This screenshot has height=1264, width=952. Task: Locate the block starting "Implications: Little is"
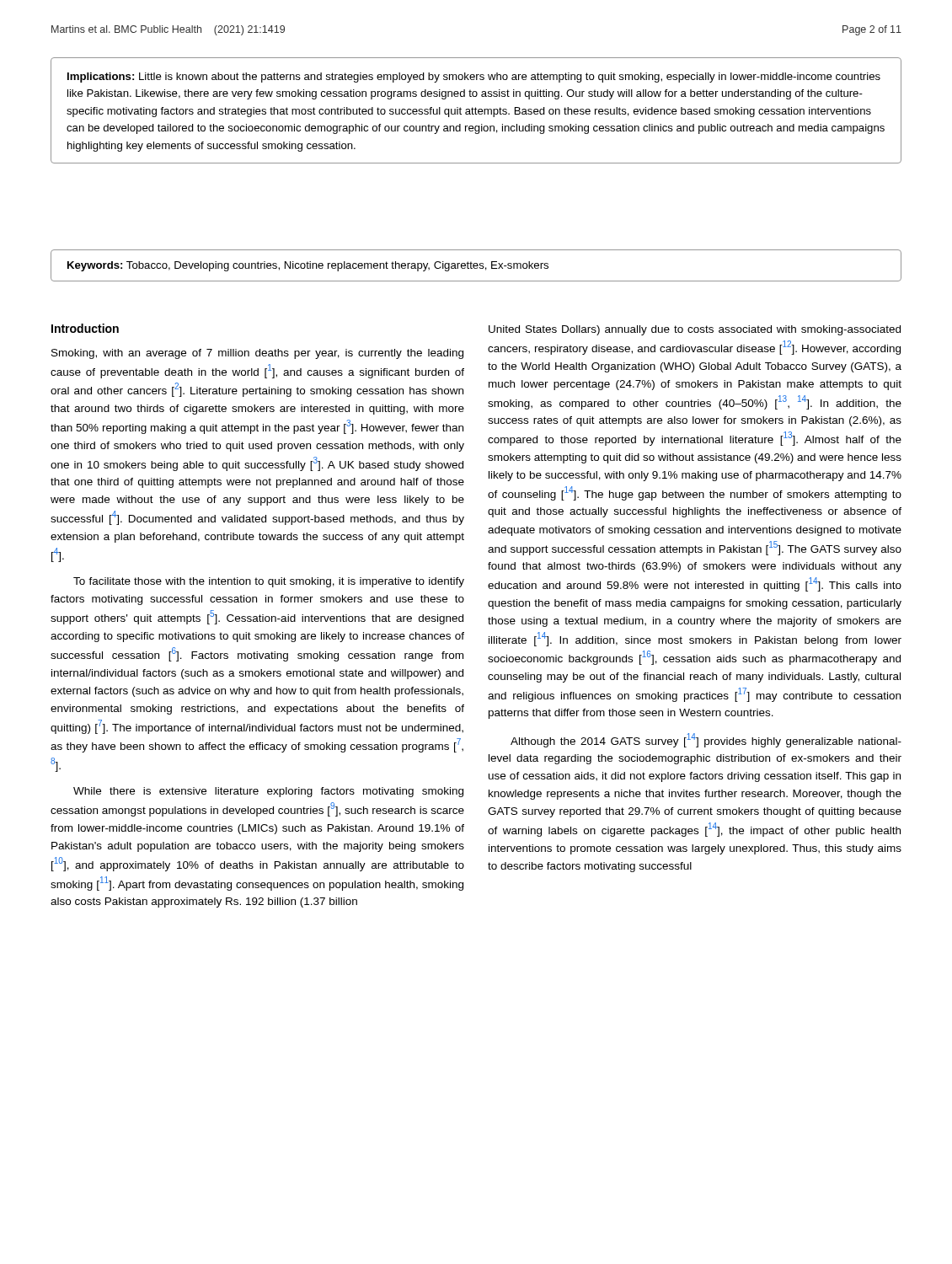click(x=476, y=111)
